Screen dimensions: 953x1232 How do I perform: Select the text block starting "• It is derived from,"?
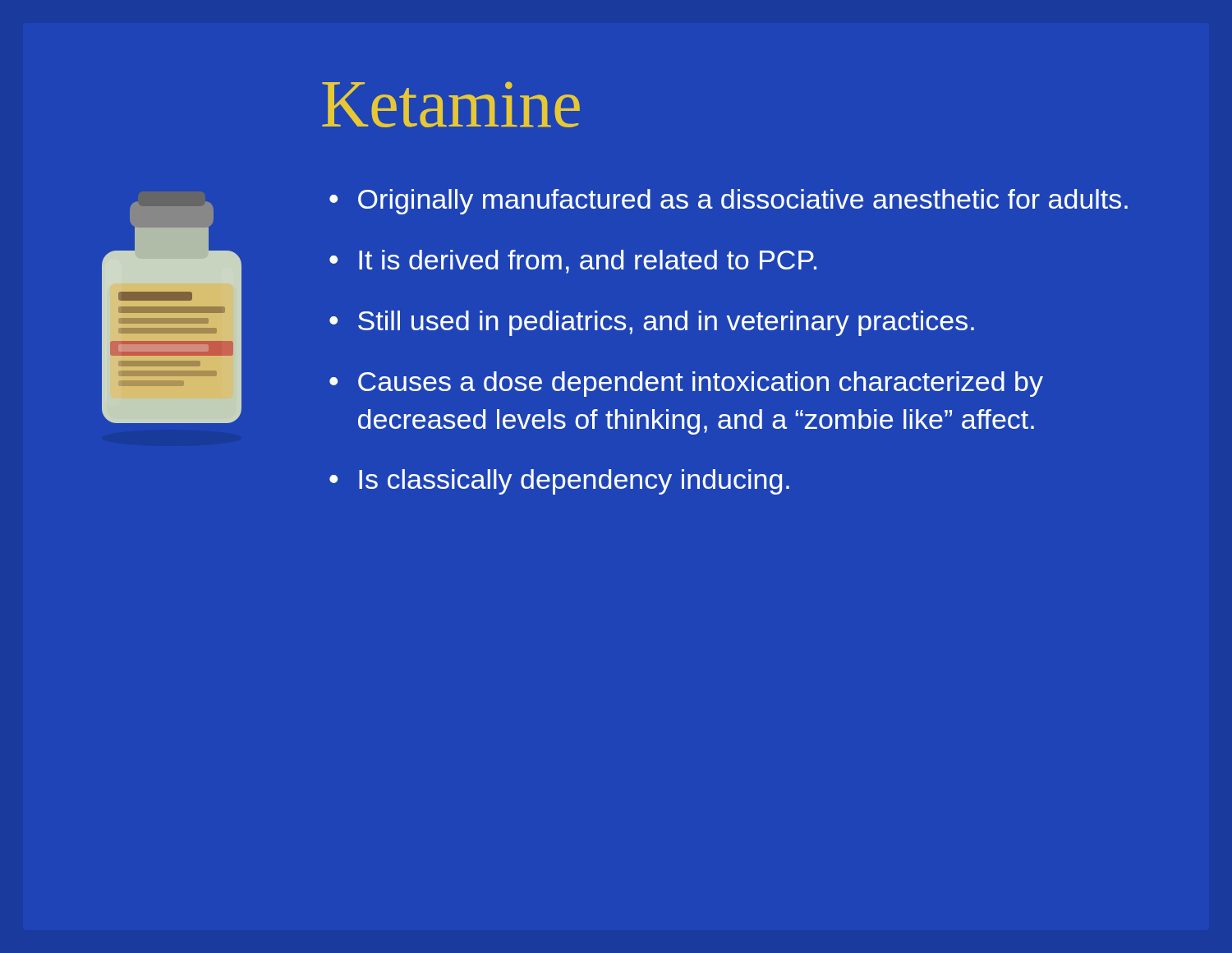point(574,260)
